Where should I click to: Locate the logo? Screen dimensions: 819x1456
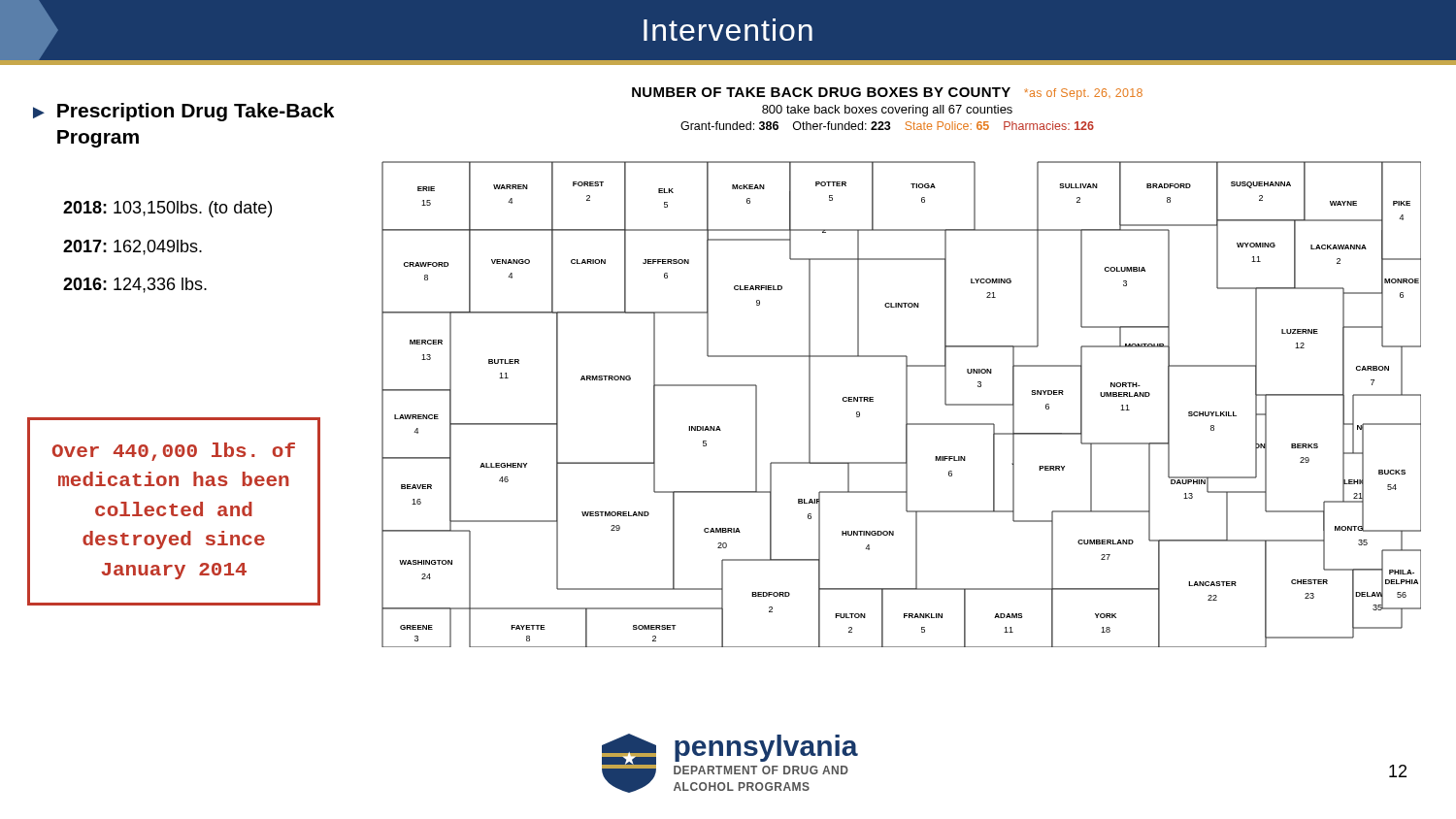pos(728,763)
